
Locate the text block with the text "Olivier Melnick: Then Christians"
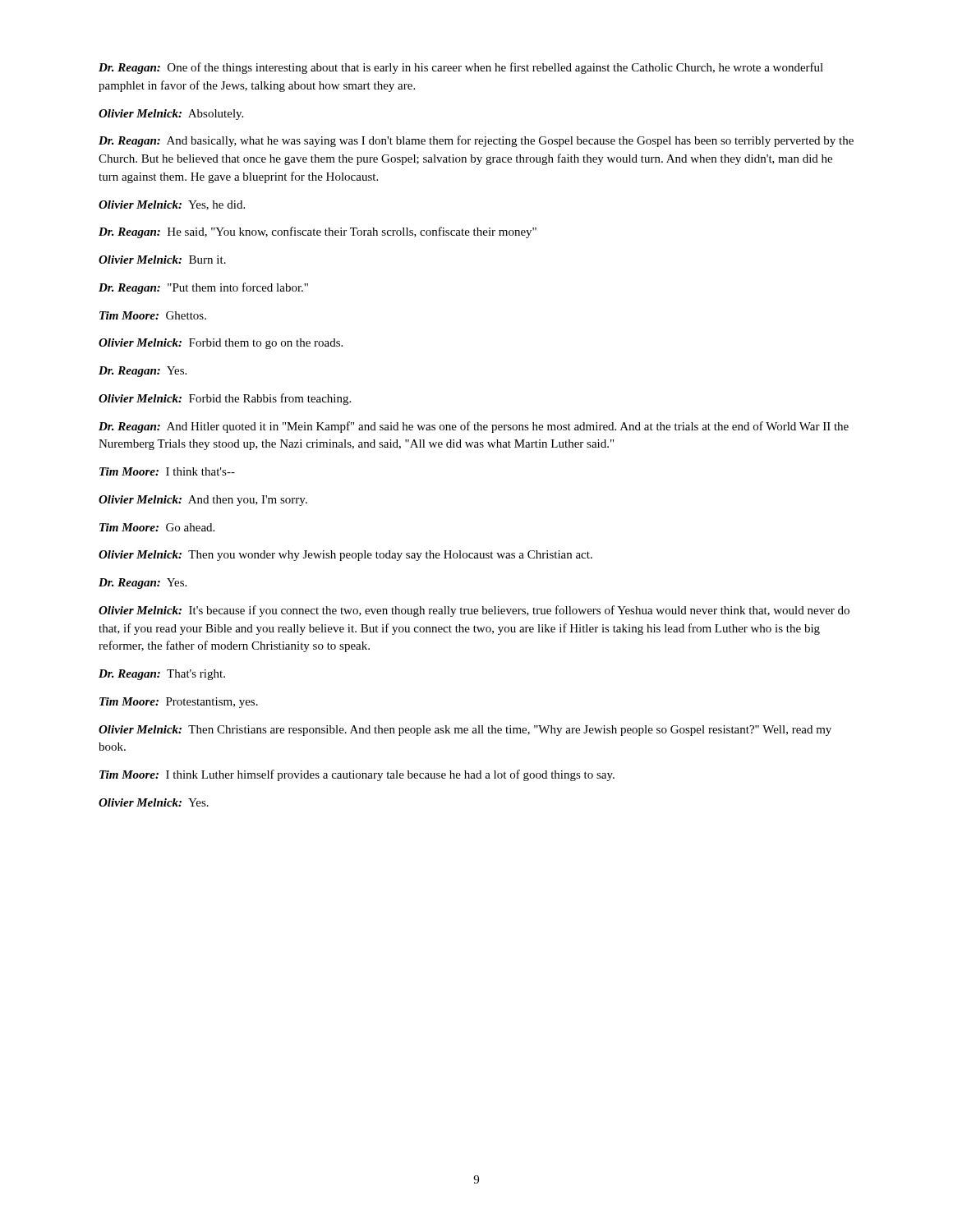click(x=465, y=738)
